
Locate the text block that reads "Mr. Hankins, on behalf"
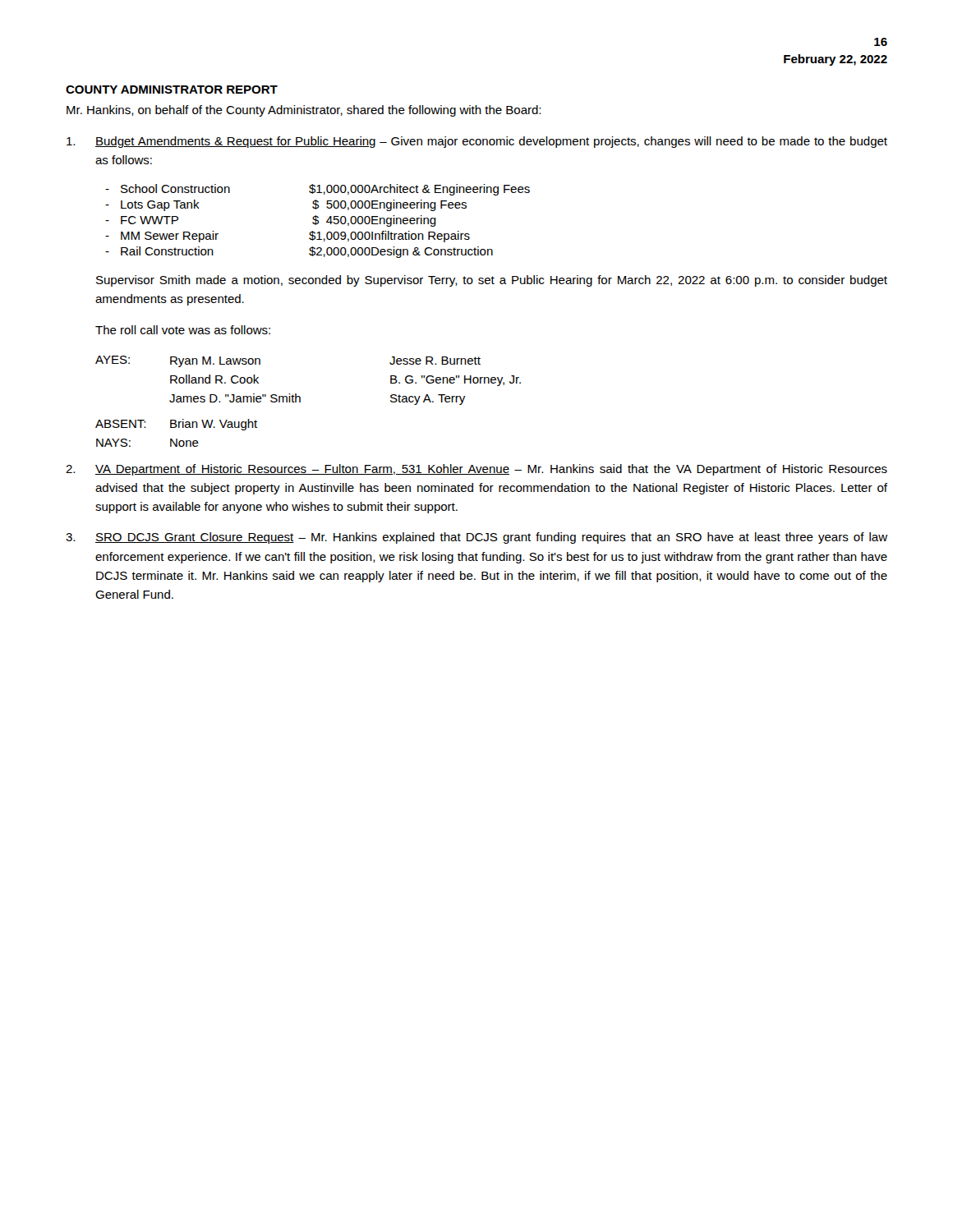(x=304, y=110)
